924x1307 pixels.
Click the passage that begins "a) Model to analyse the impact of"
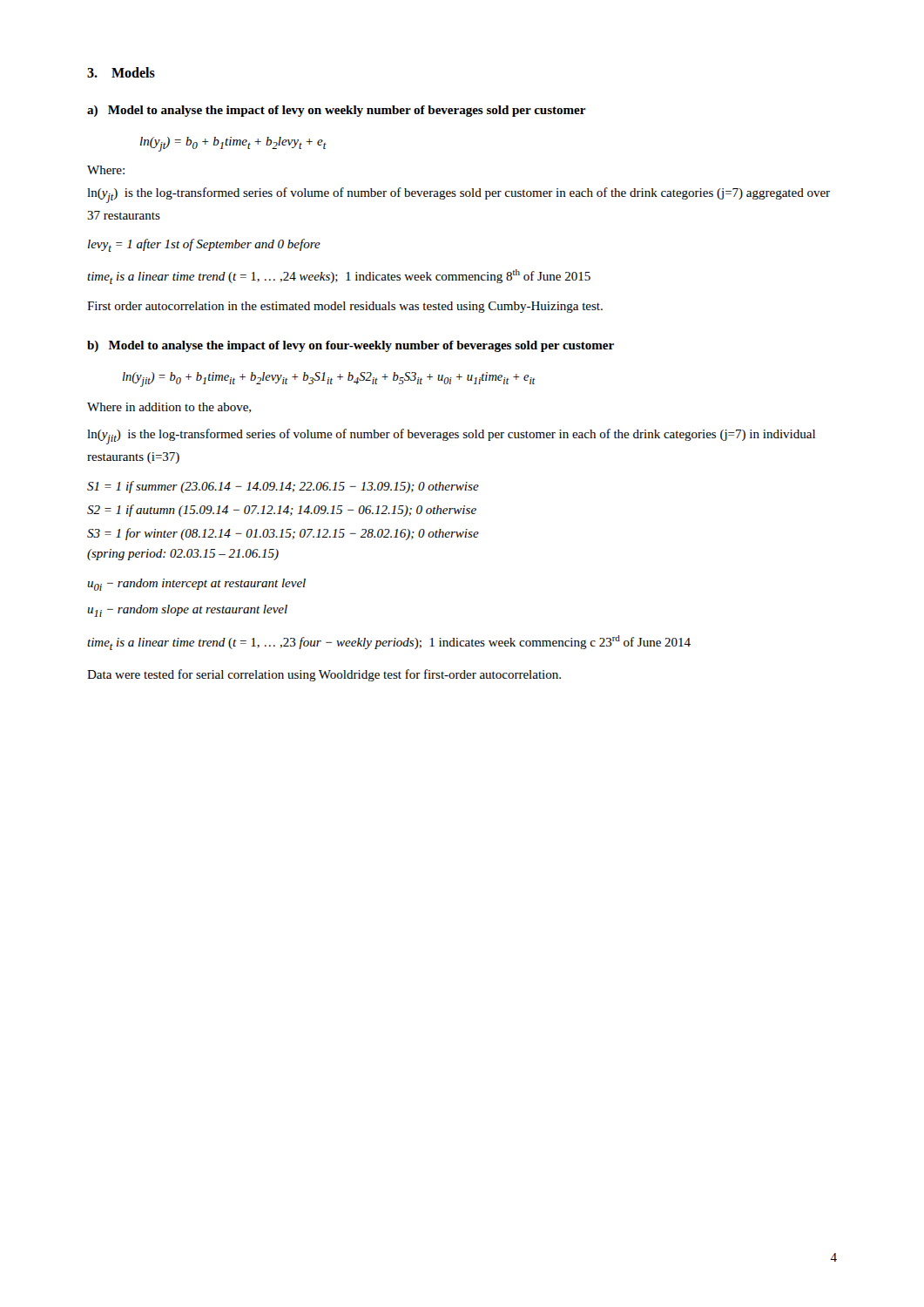tap(336, 110)
